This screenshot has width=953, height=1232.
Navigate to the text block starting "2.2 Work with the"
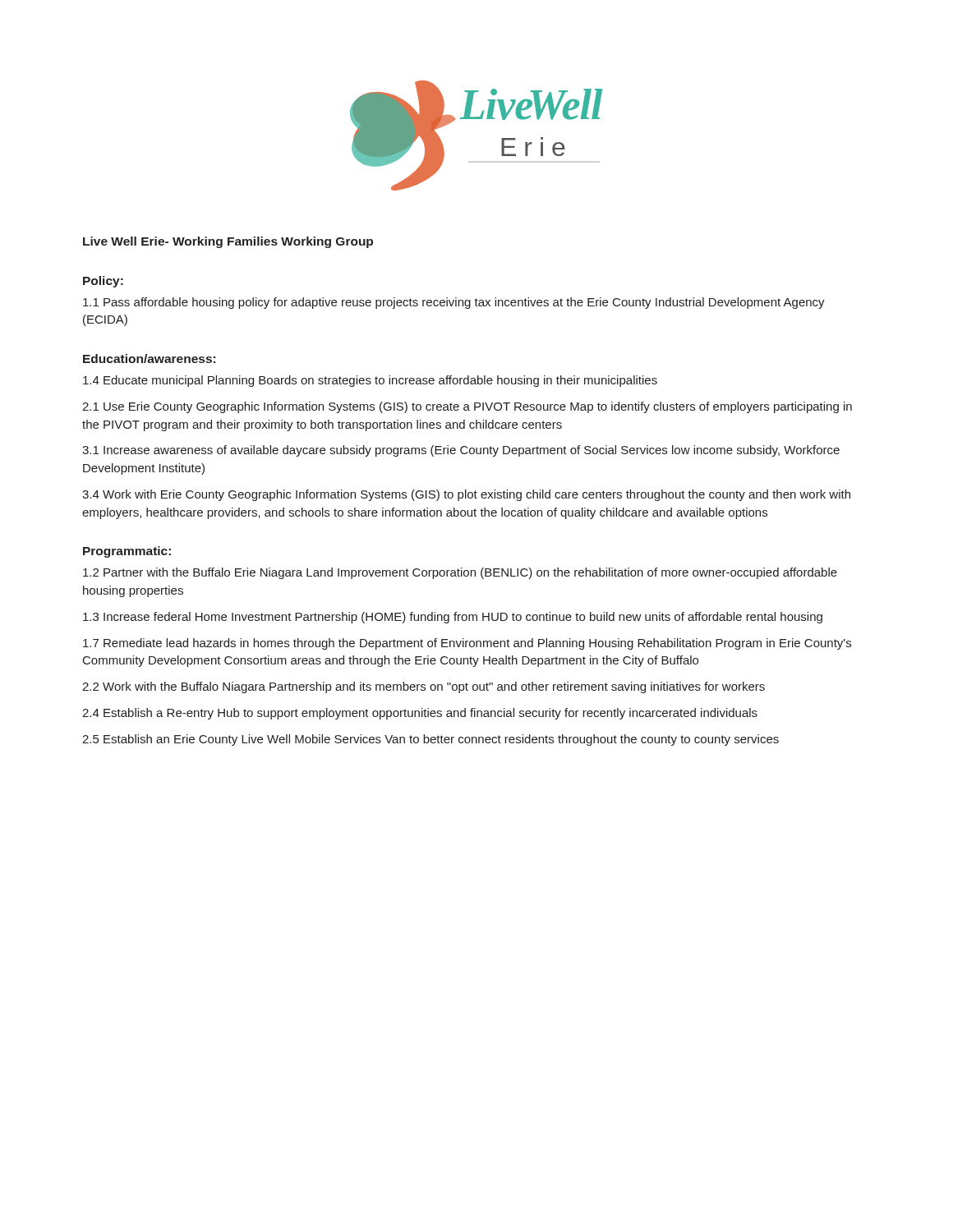[424, 686]
